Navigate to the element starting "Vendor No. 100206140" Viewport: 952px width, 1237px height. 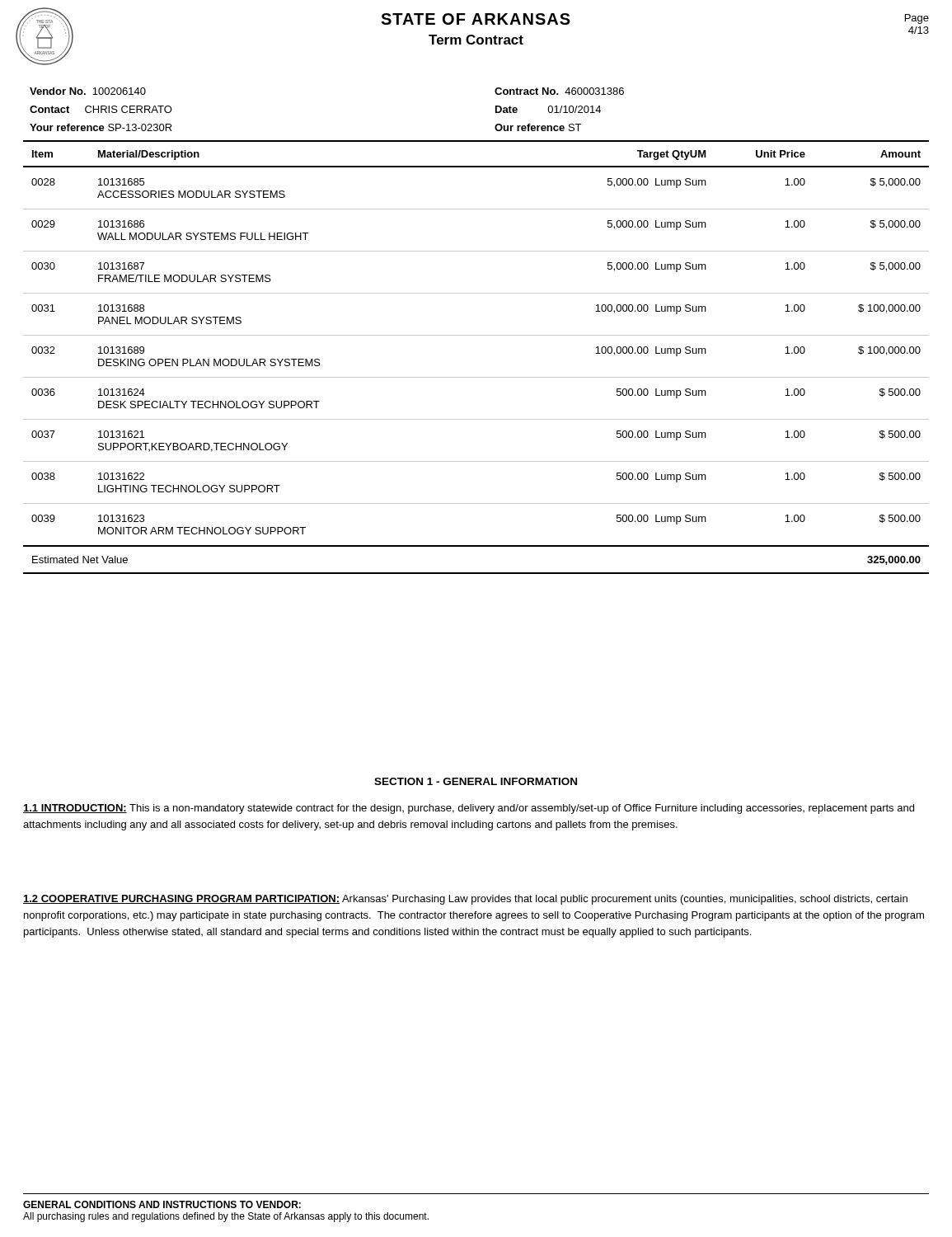click(x=101, y=109)
